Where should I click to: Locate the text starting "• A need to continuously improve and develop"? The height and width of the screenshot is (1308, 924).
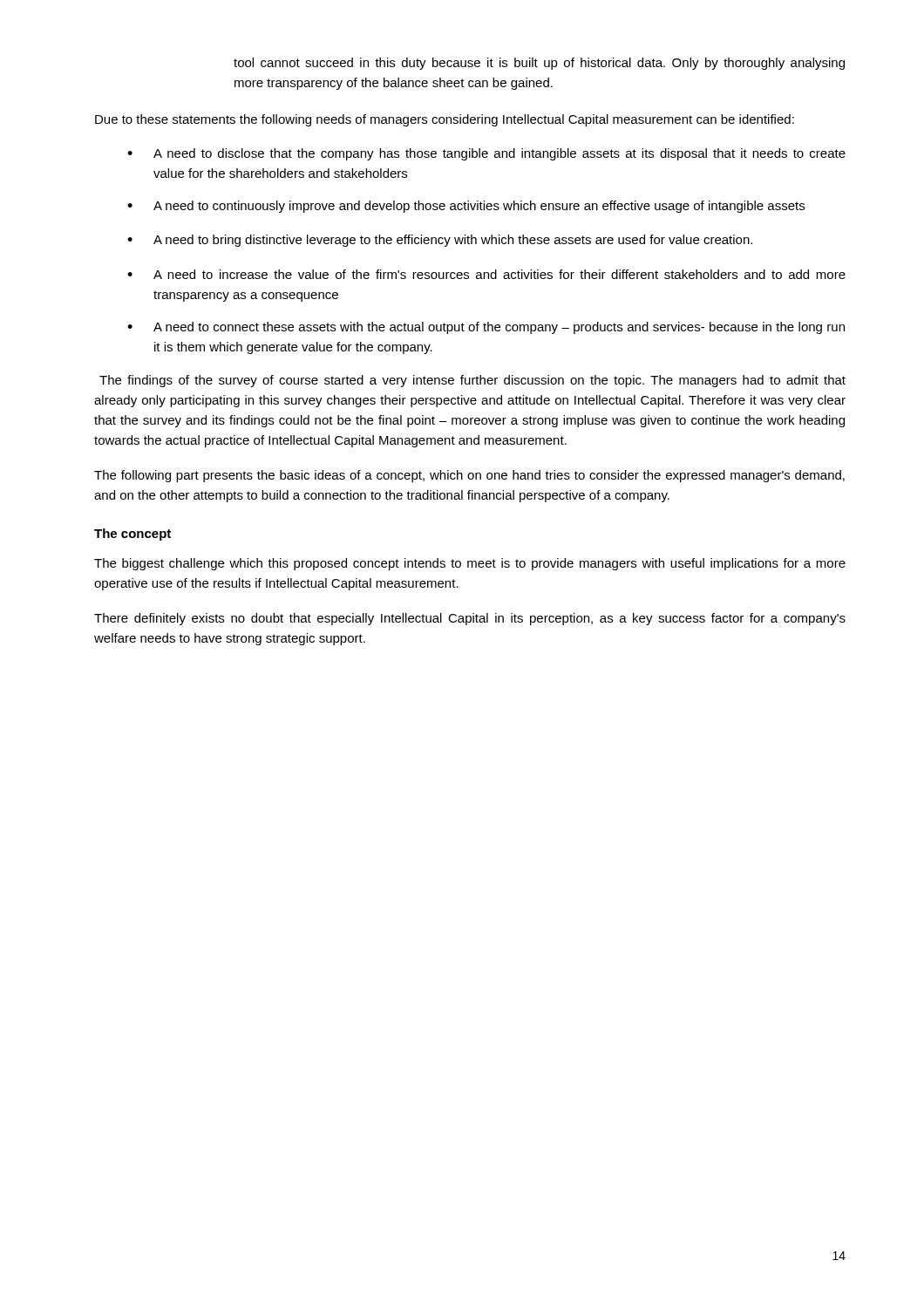pyautogui.click(x=486, y=207)
